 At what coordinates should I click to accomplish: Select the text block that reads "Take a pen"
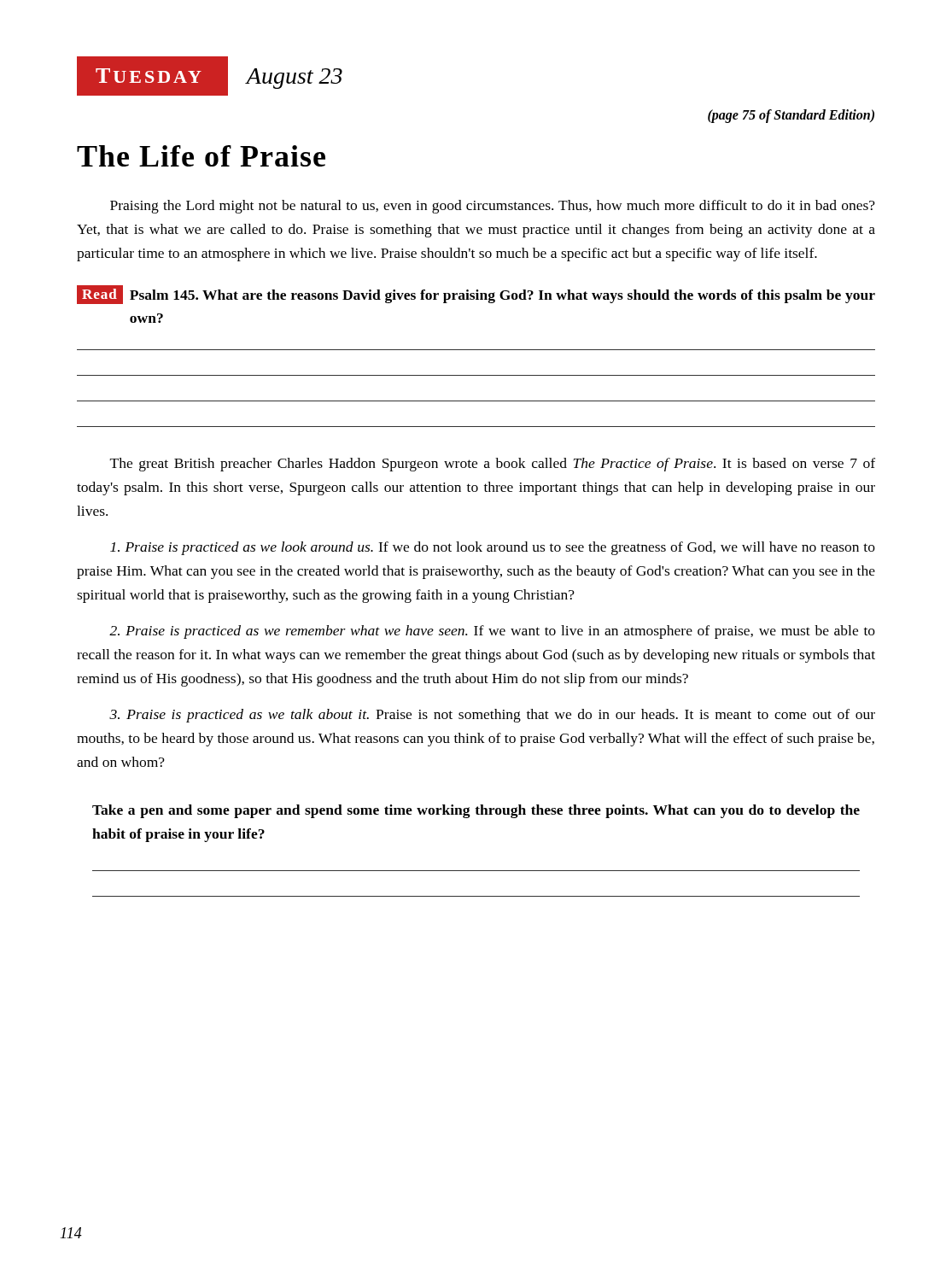click(476, 822)
